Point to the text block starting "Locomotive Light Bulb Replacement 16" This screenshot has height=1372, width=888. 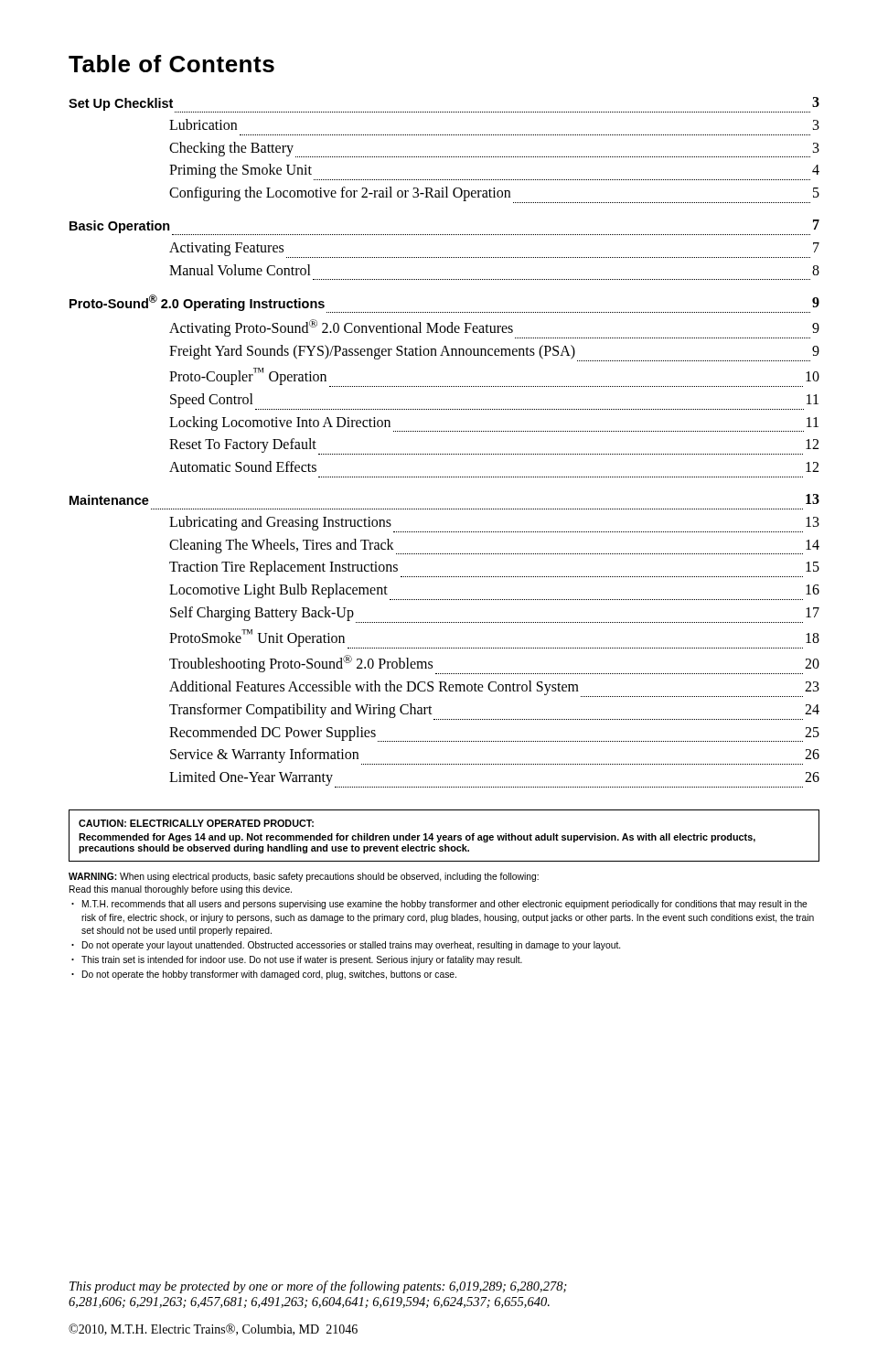pyautogui.click(x=469, y=590)
